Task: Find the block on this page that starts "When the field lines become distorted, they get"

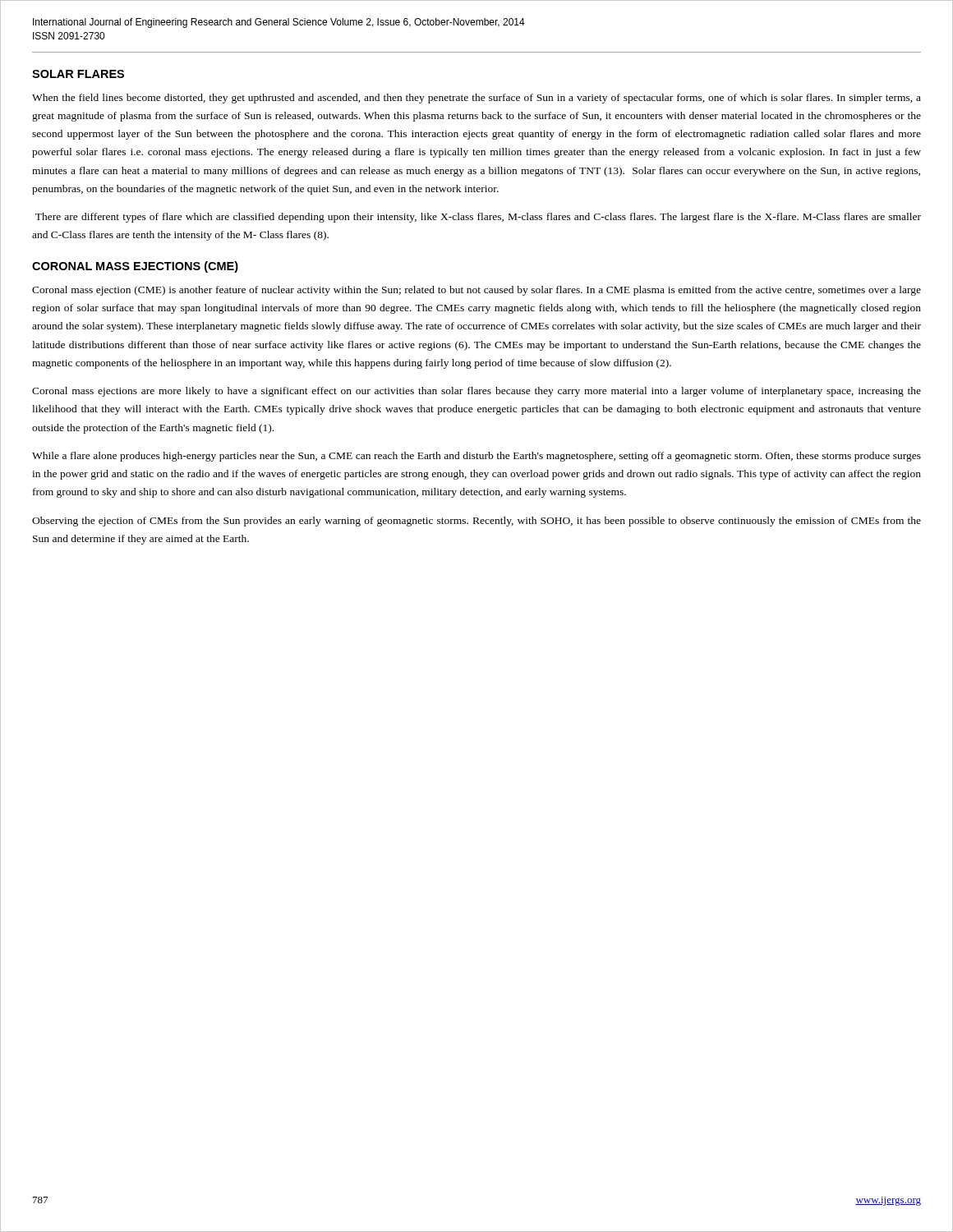Action: (476, 143)
